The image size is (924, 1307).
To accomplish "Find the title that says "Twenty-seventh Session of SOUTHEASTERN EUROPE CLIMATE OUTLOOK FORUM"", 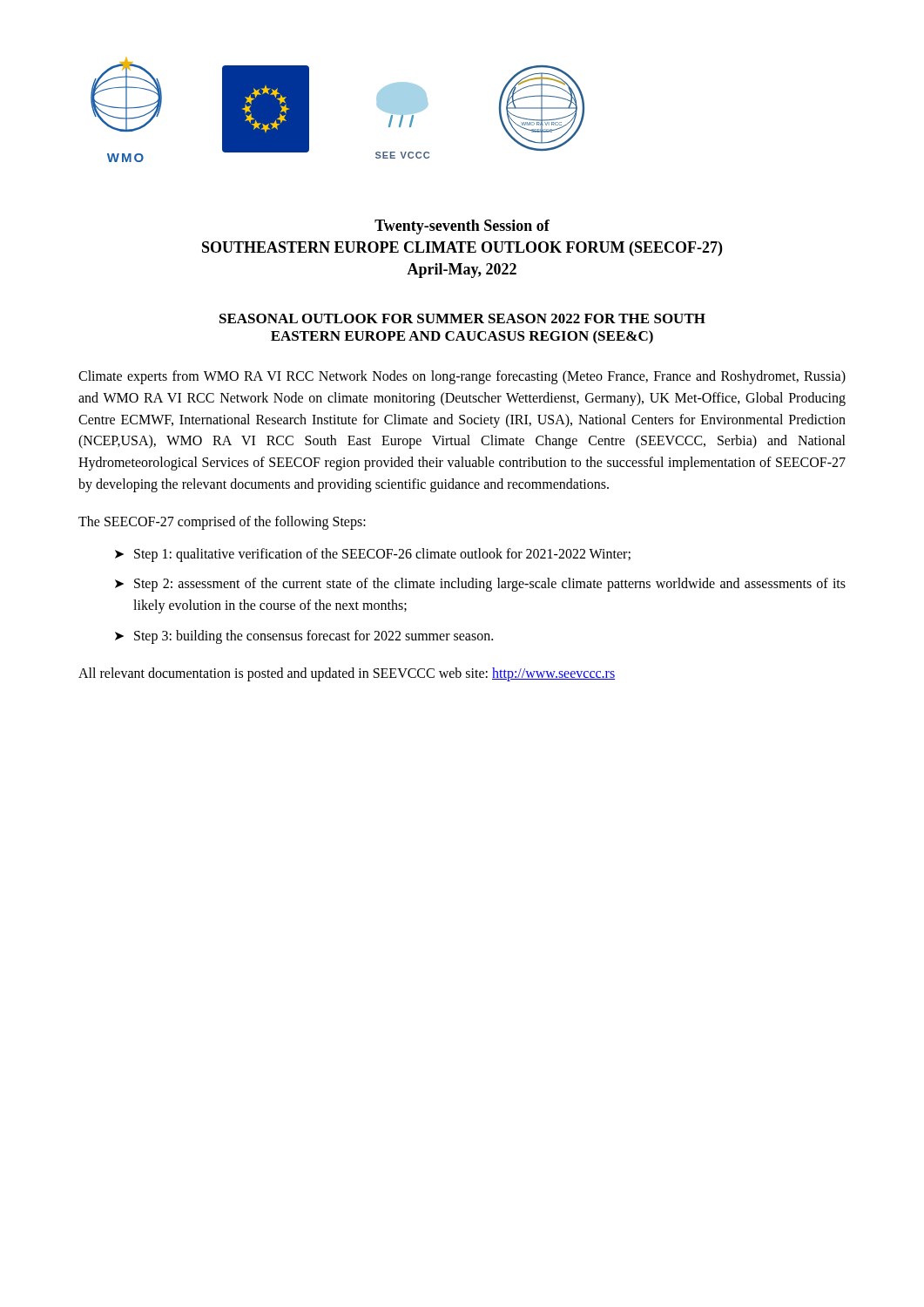I will pyautogui.click(x=462, y=248).
